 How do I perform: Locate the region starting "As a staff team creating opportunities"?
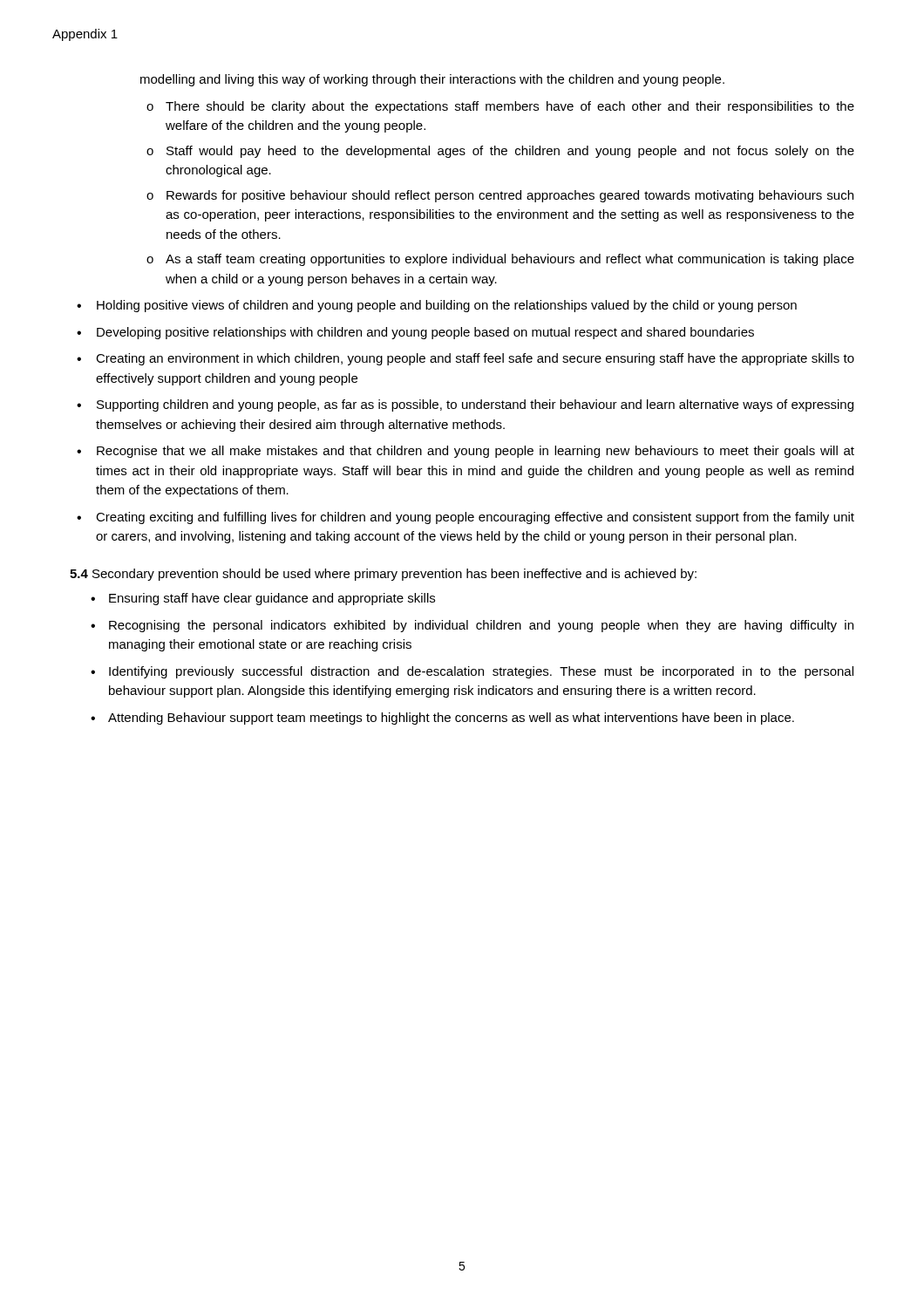[510, 268]
